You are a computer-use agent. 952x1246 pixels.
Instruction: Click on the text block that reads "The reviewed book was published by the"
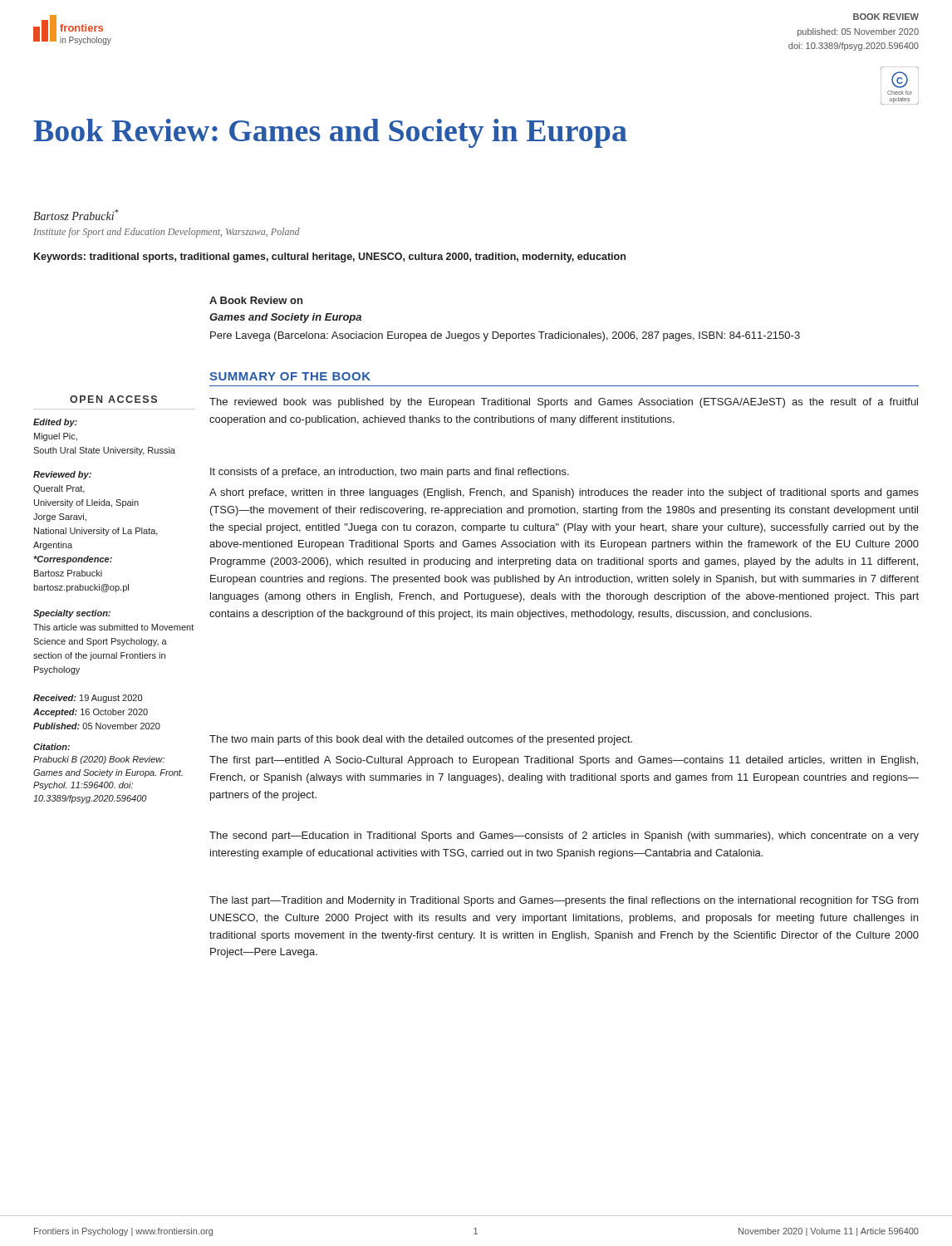[x=564, y=410]
